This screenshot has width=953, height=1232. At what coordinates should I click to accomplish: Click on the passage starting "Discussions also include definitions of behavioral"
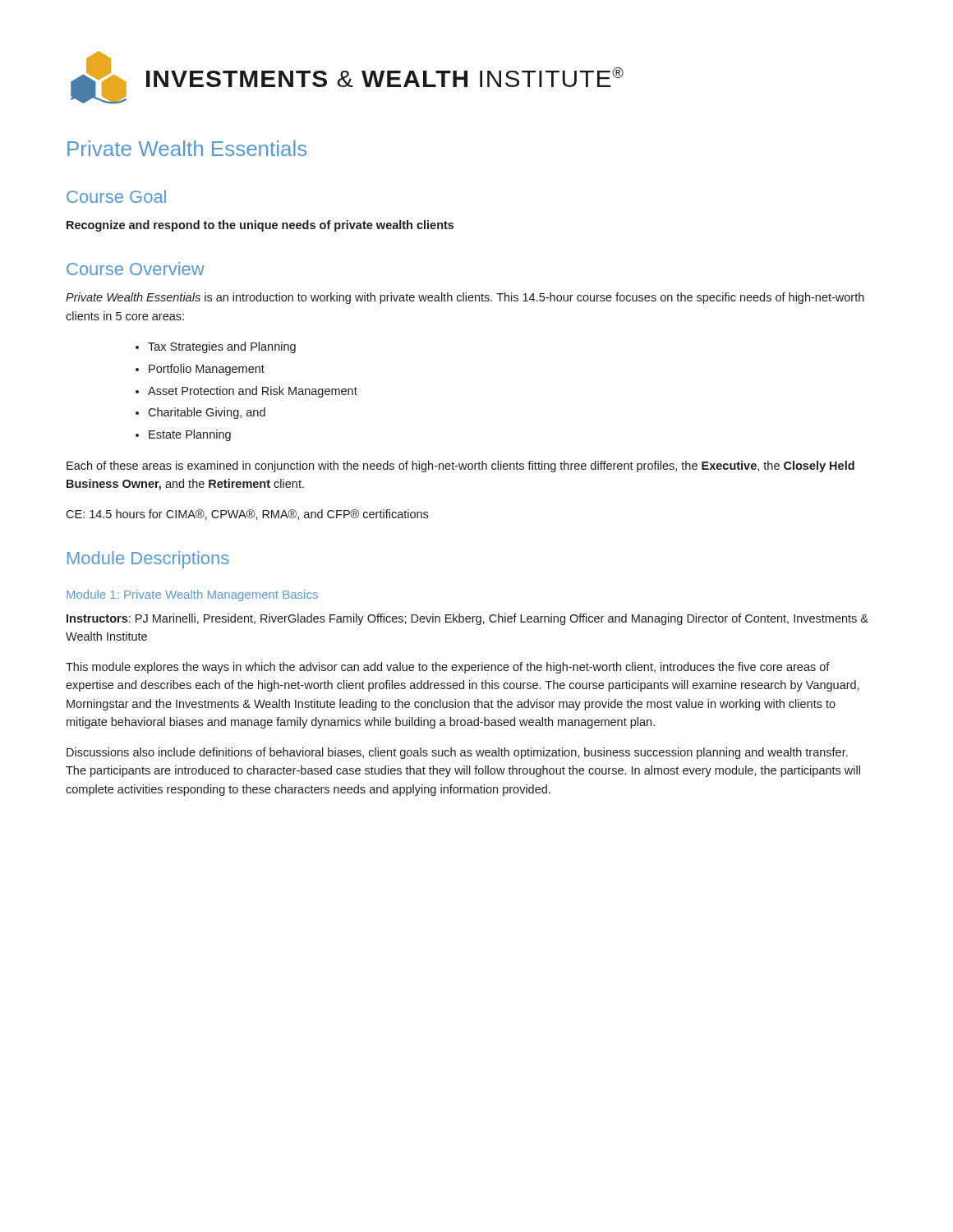point(463,771)
